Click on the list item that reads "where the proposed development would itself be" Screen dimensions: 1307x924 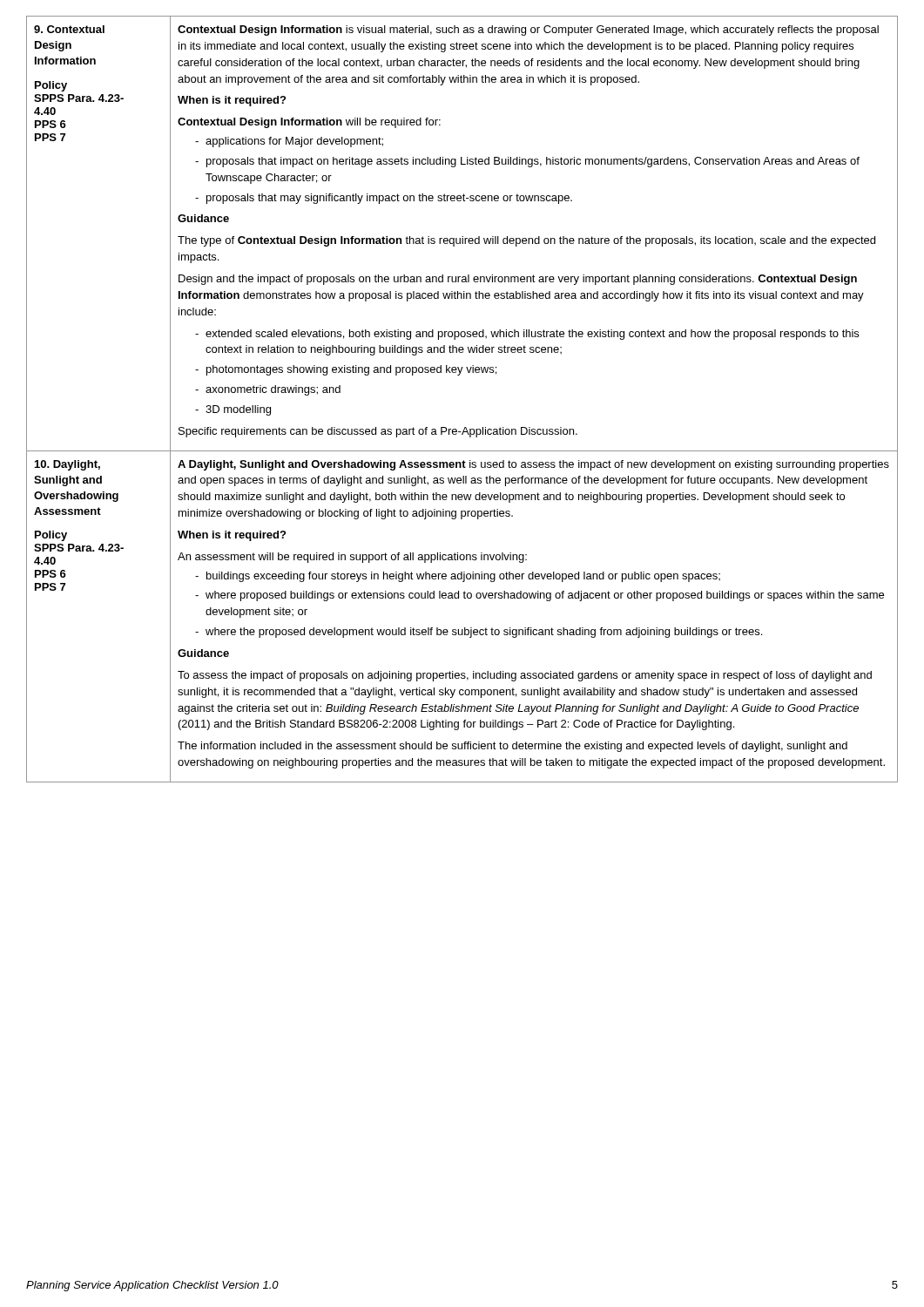tap(484, 631)
